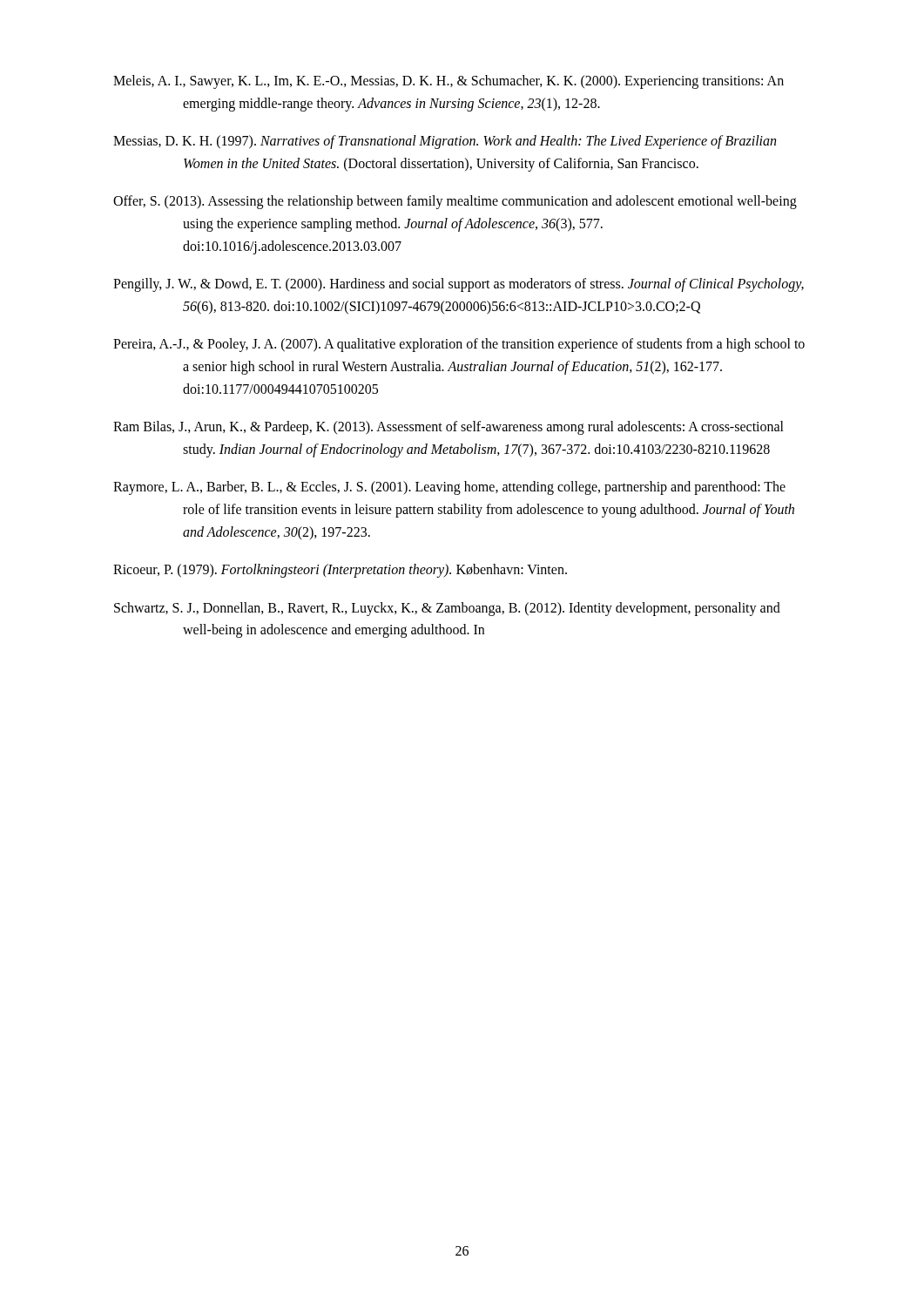Click on the block starting "Ram Bilas, J., Arun, K.,"
924x1307 pixels.
point(449,438)
